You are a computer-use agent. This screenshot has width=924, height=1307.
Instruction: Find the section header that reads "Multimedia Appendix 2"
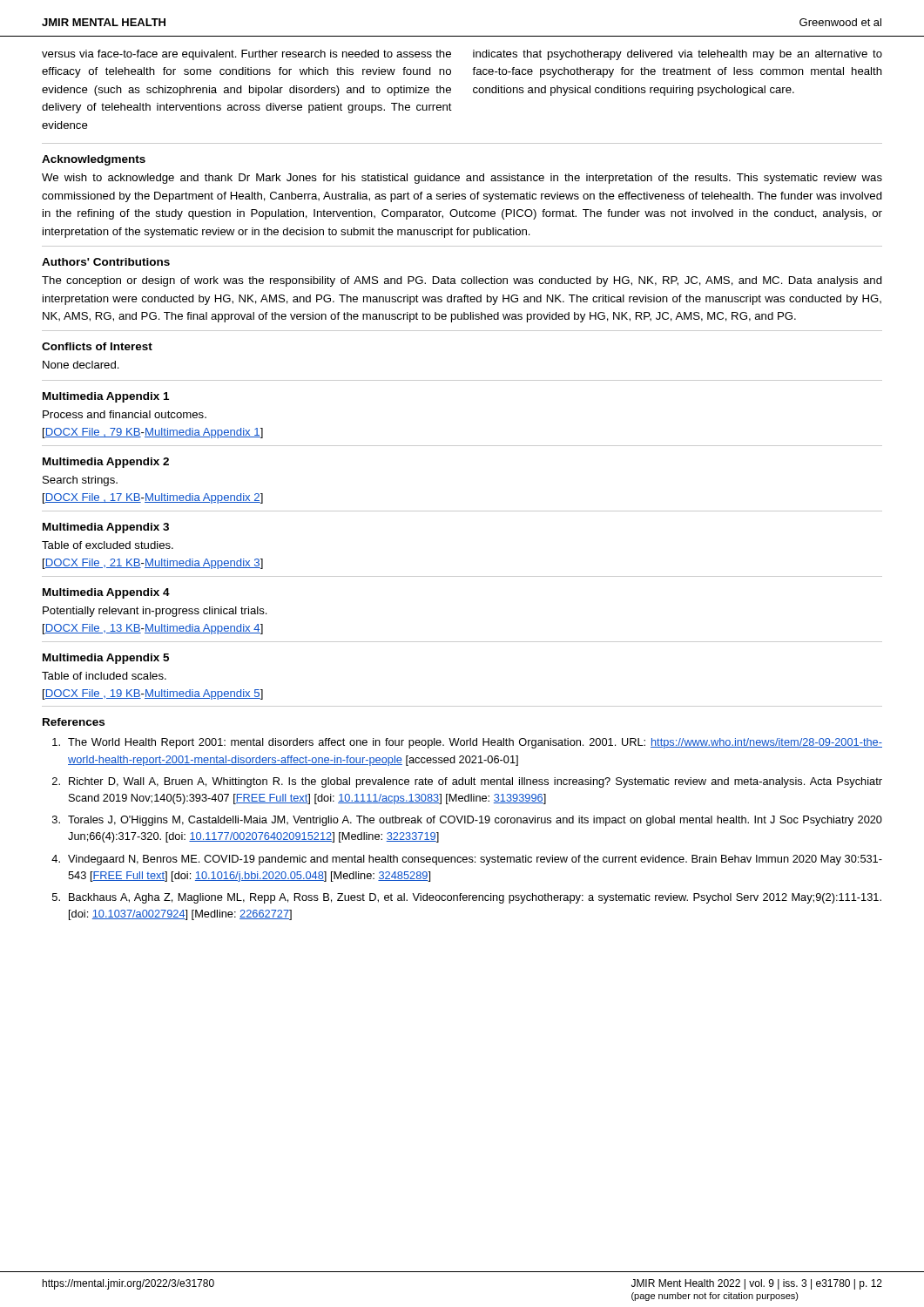coord(106,461)
